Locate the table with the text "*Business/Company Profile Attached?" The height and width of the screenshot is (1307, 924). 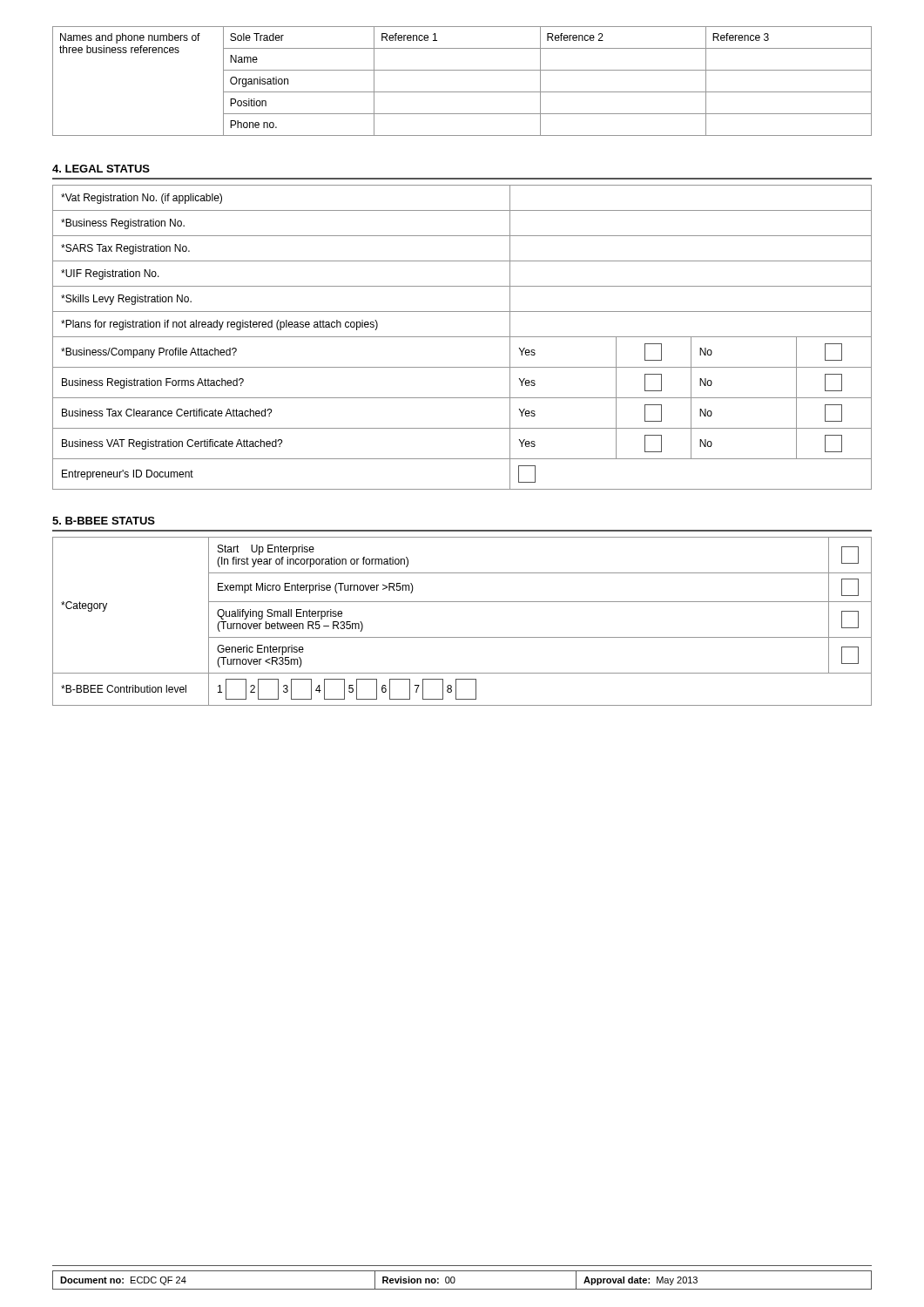click(x=462, y=337)
